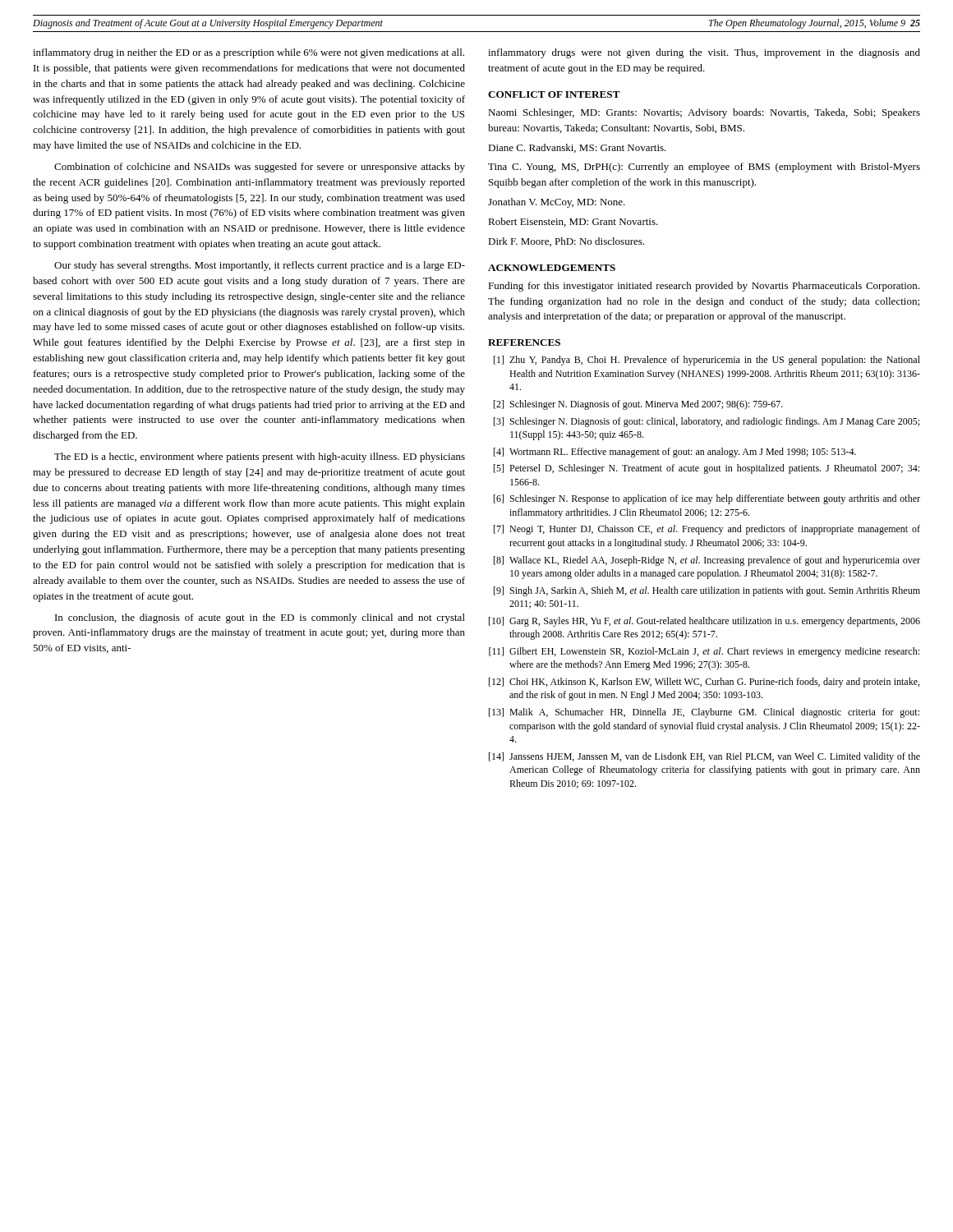Screen dimensions: 1232x953
Task: Locate the text block starting "[9] Singh JA,"
Action: pos(704,597)
